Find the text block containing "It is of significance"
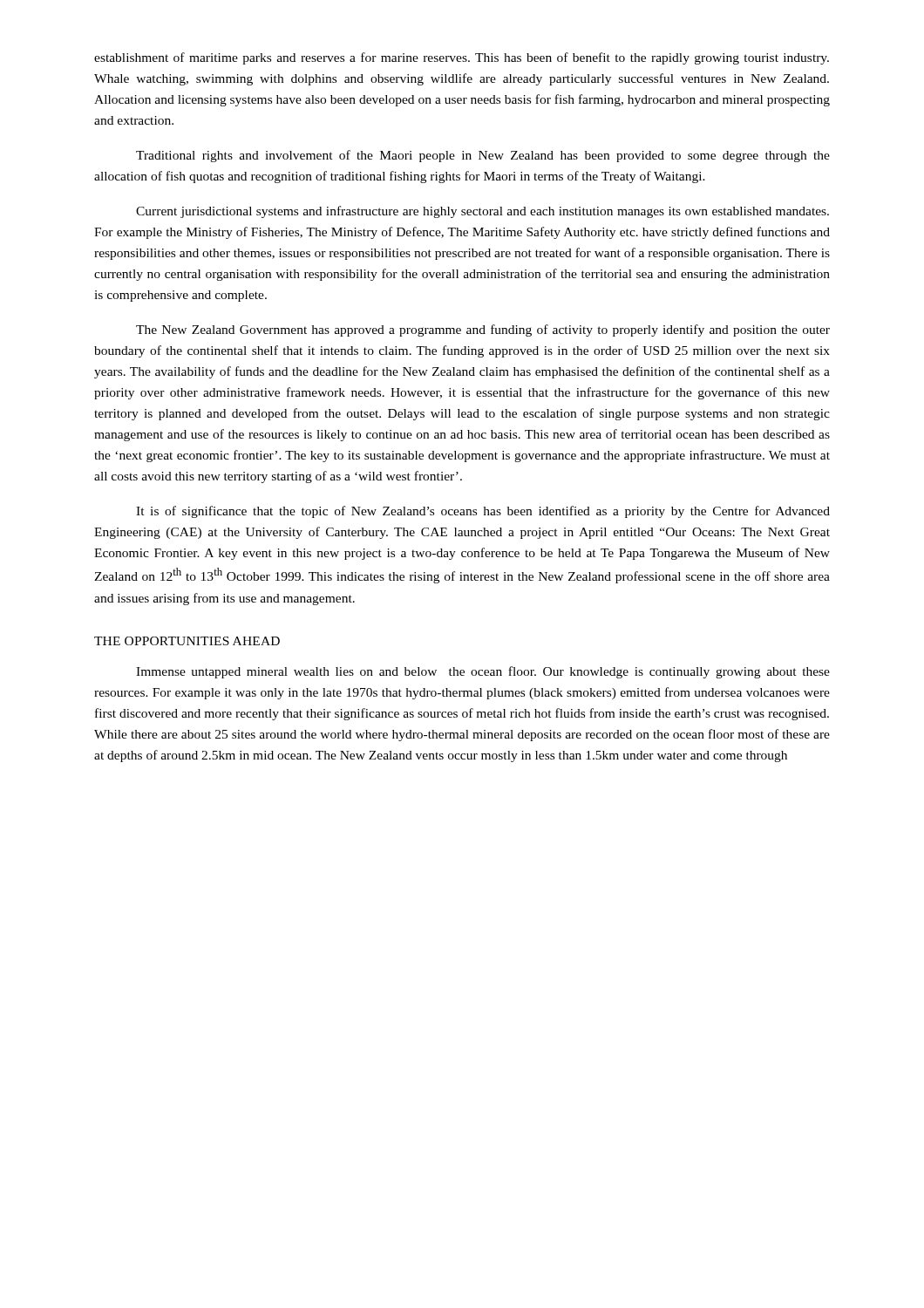The image size is (924, 1308). coord(462,554)
